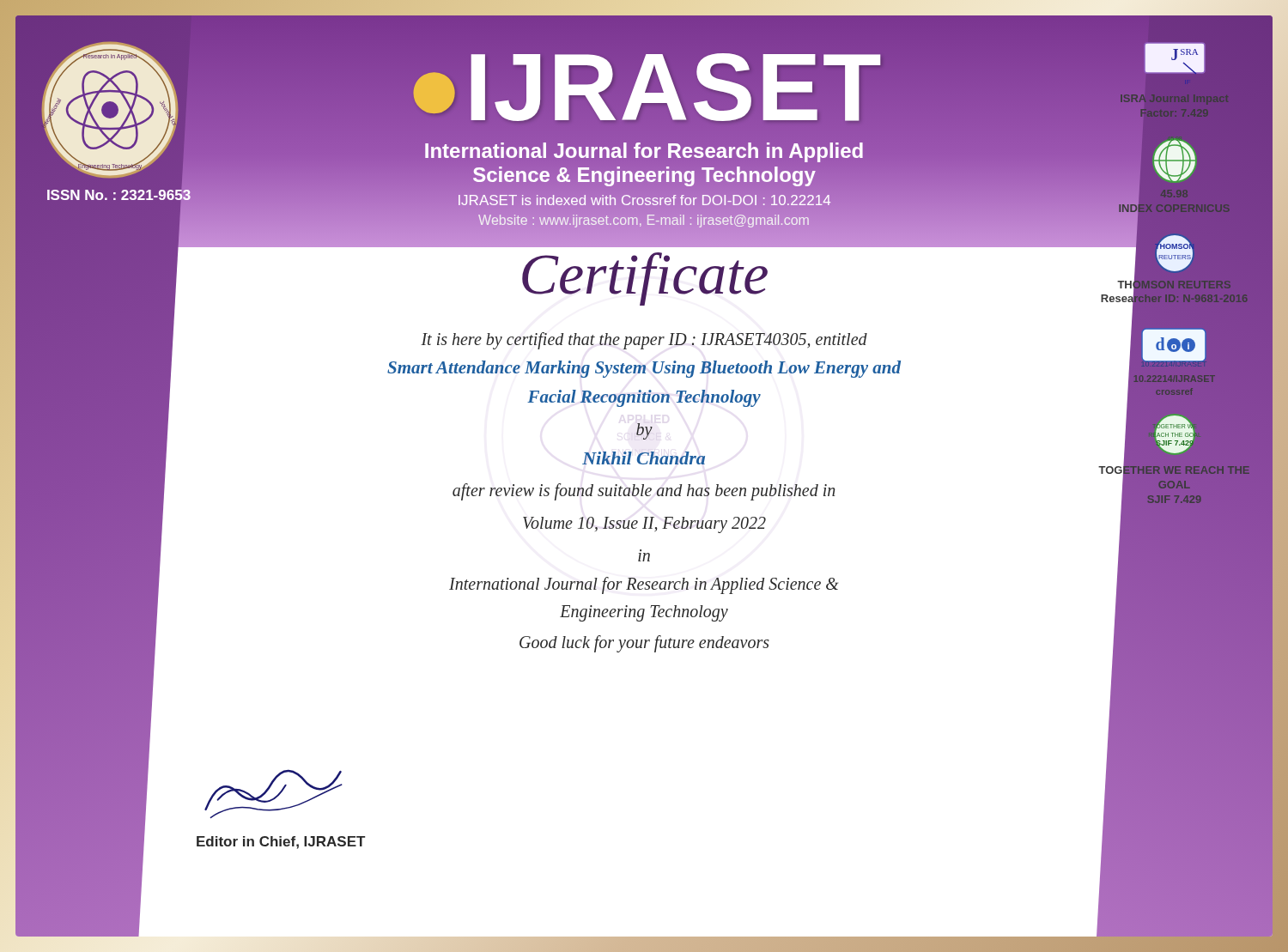Click on the illustration

pyautogui.click(x=281, y=801)
